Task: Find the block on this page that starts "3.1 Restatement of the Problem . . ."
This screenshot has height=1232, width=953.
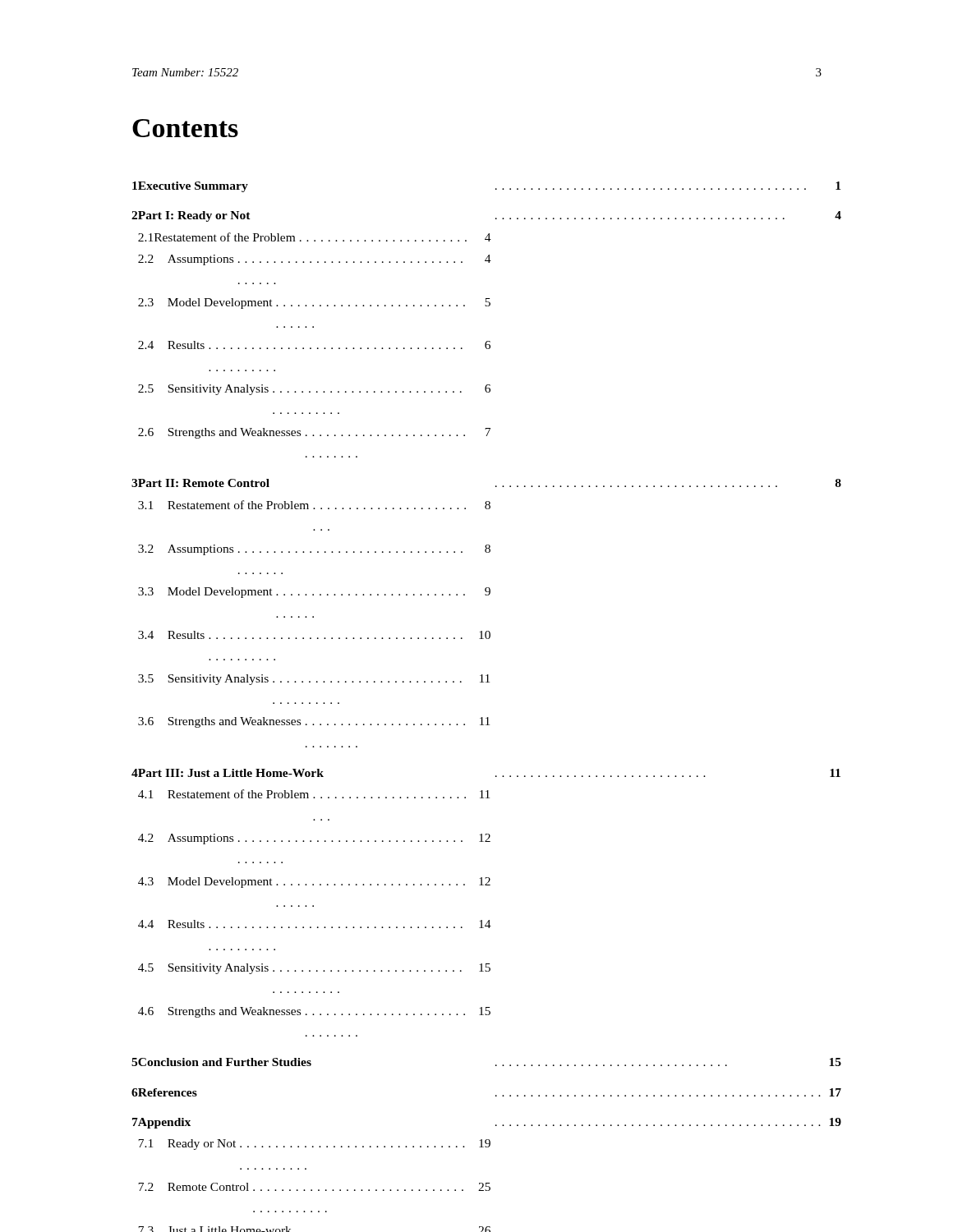Action: [486, 516]
